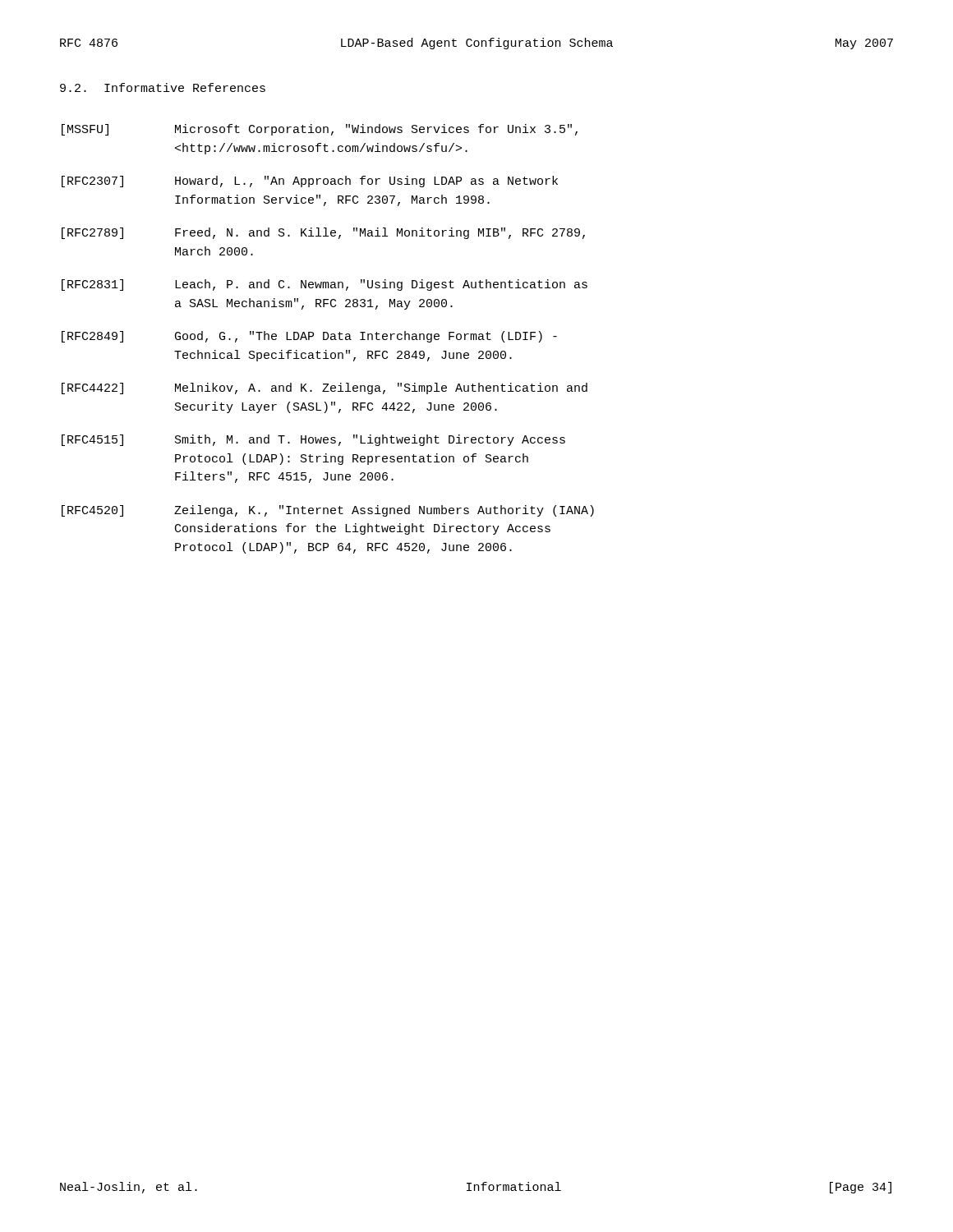
Task: Click on the region starting "[RFC4422] Melnikov, A. and K."
Action: point(476,399)
